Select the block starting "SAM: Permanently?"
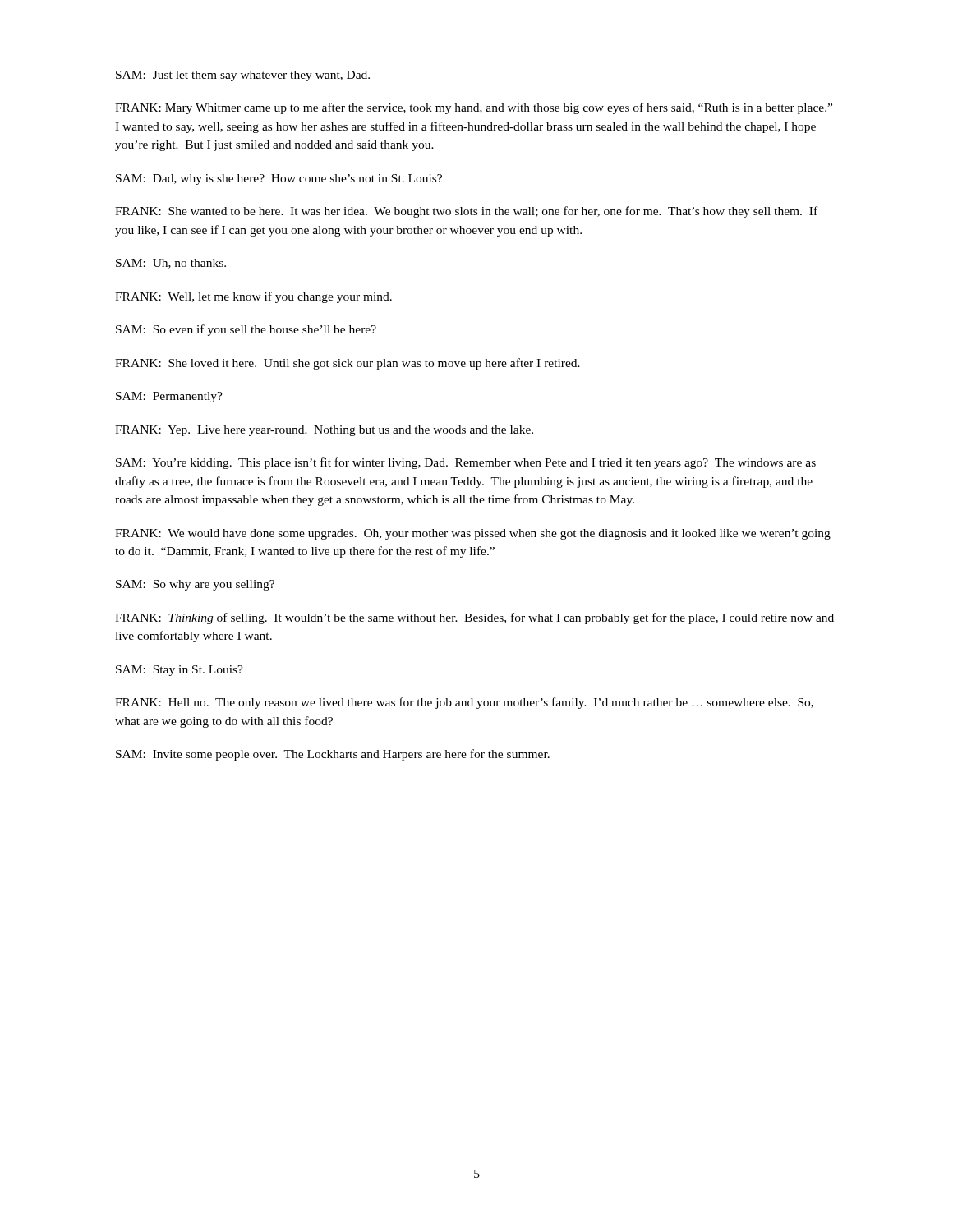Viewport: 953px width, 1232px height. pos(169,396)
